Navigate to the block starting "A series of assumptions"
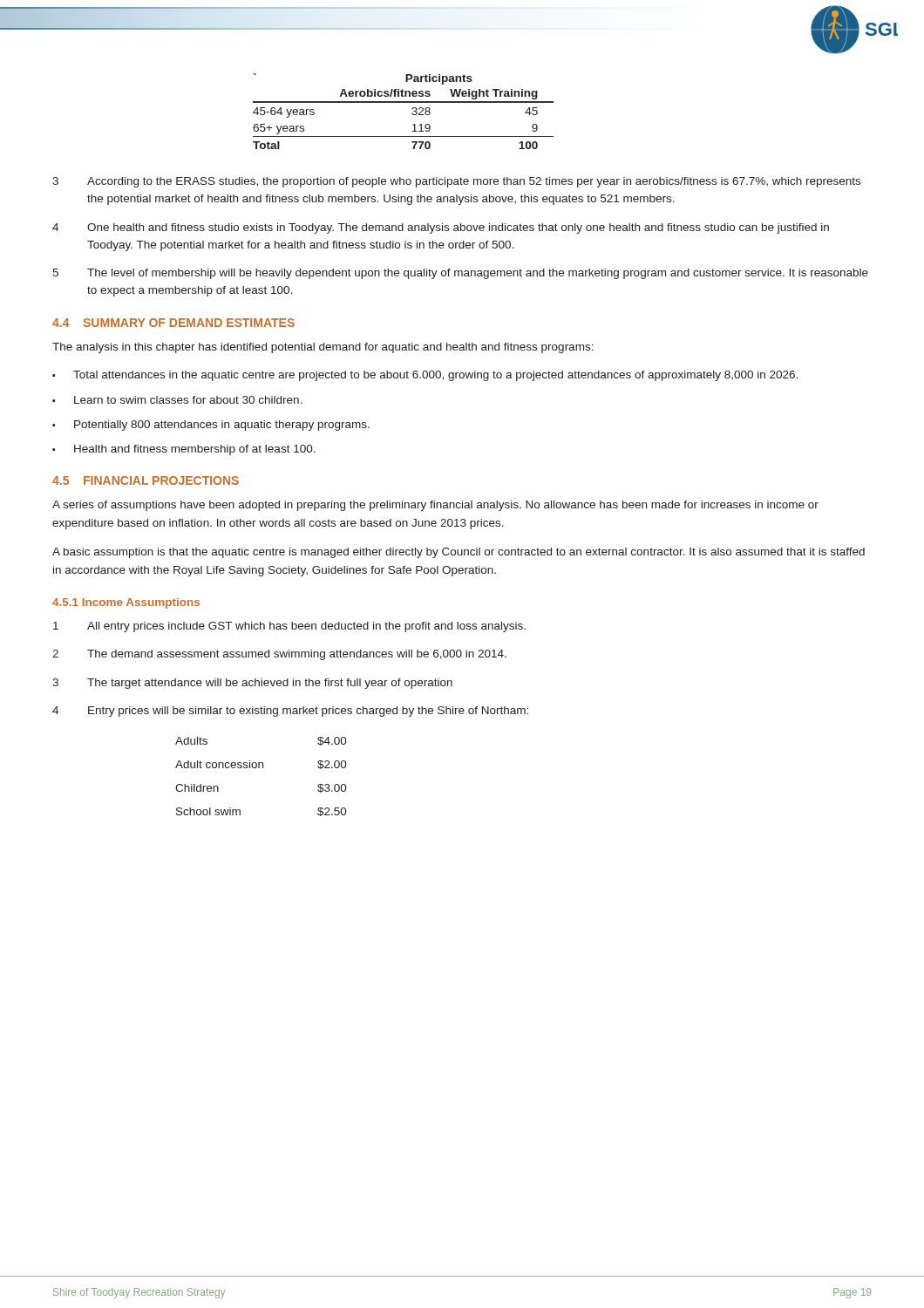 tap(435, 514)
